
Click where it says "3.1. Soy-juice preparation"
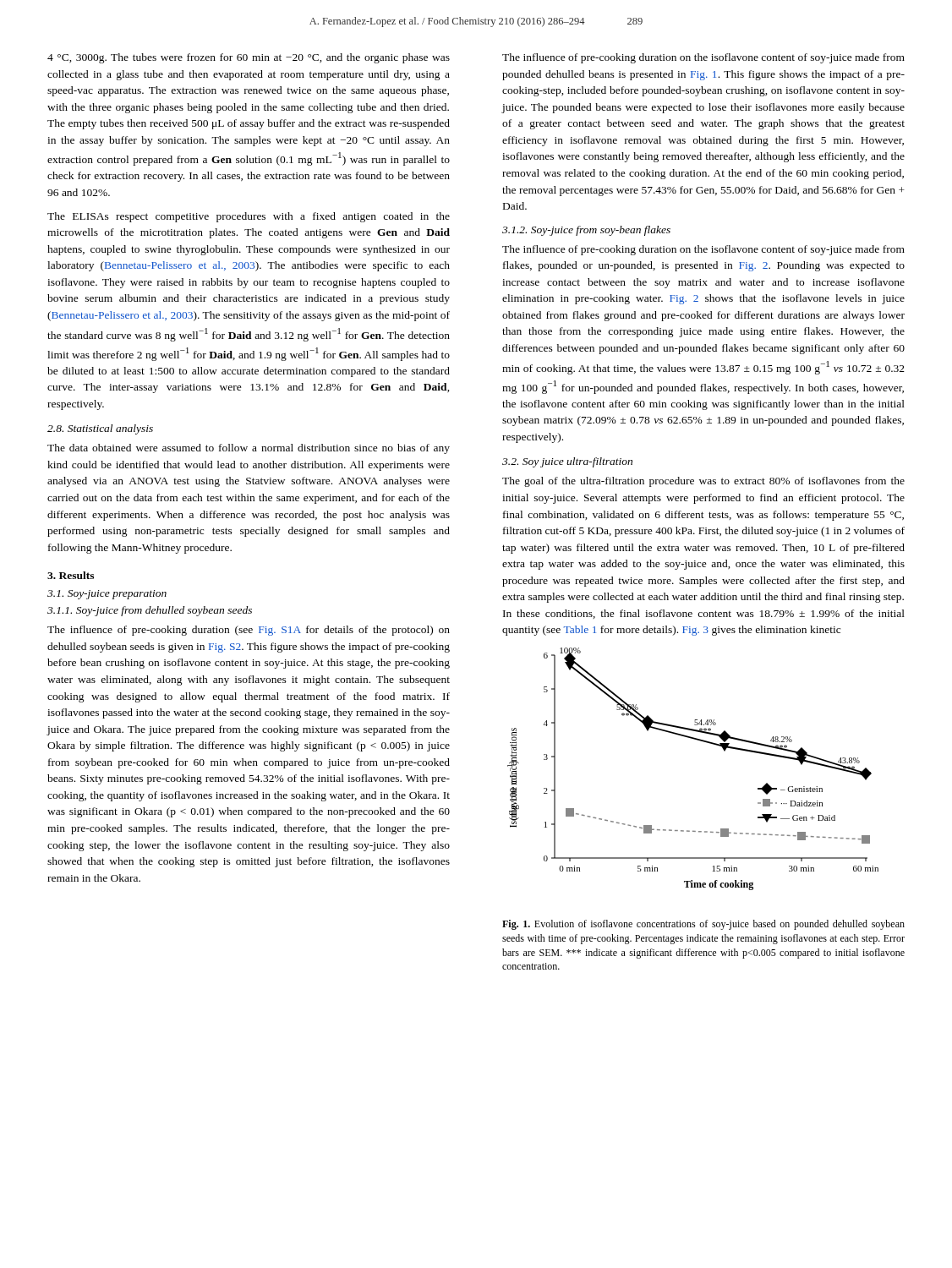pyautogui.click(x=107, y=593)
